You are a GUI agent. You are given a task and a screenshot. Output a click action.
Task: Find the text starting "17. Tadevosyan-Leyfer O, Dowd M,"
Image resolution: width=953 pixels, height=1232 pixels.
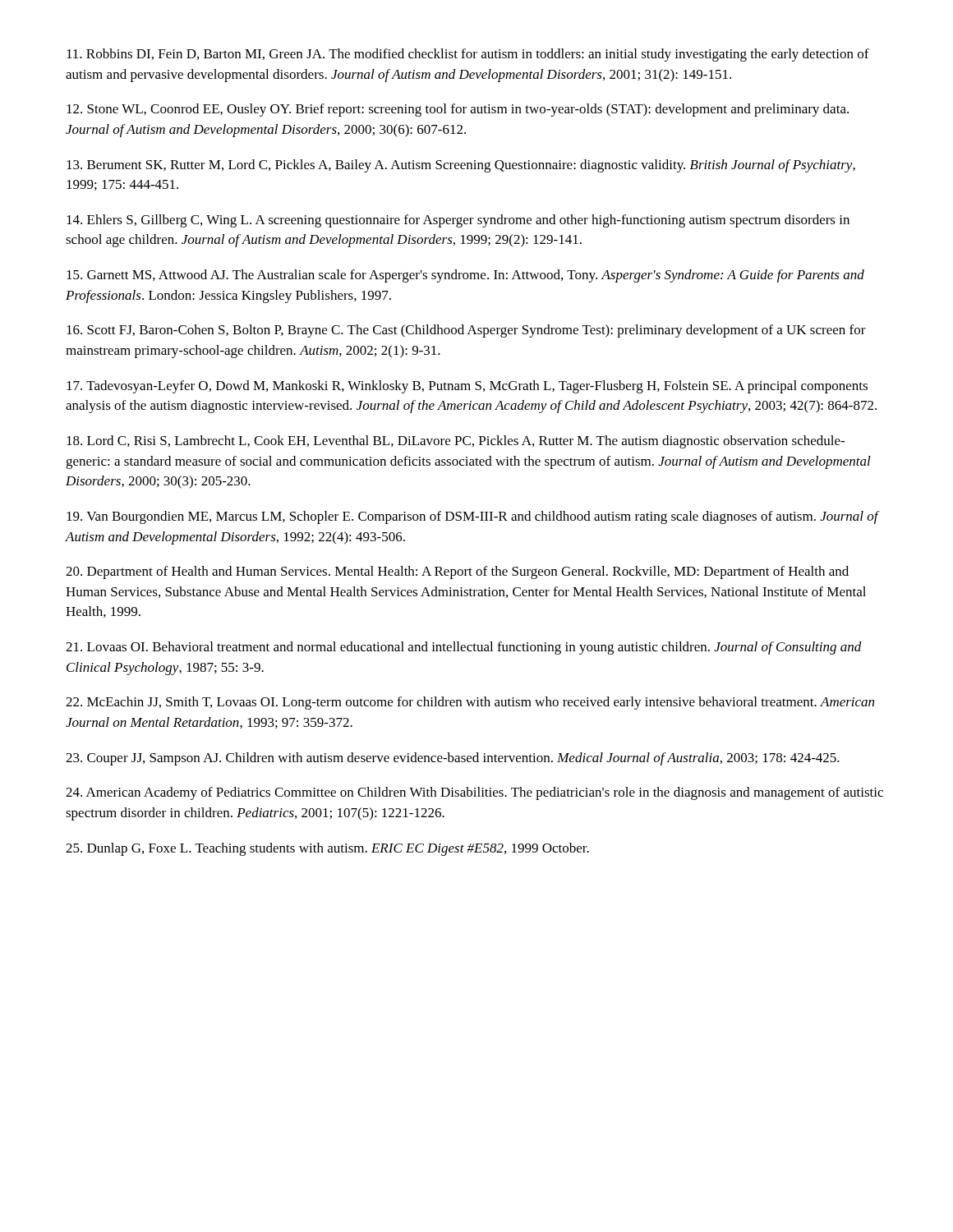[x=472, y=396]
